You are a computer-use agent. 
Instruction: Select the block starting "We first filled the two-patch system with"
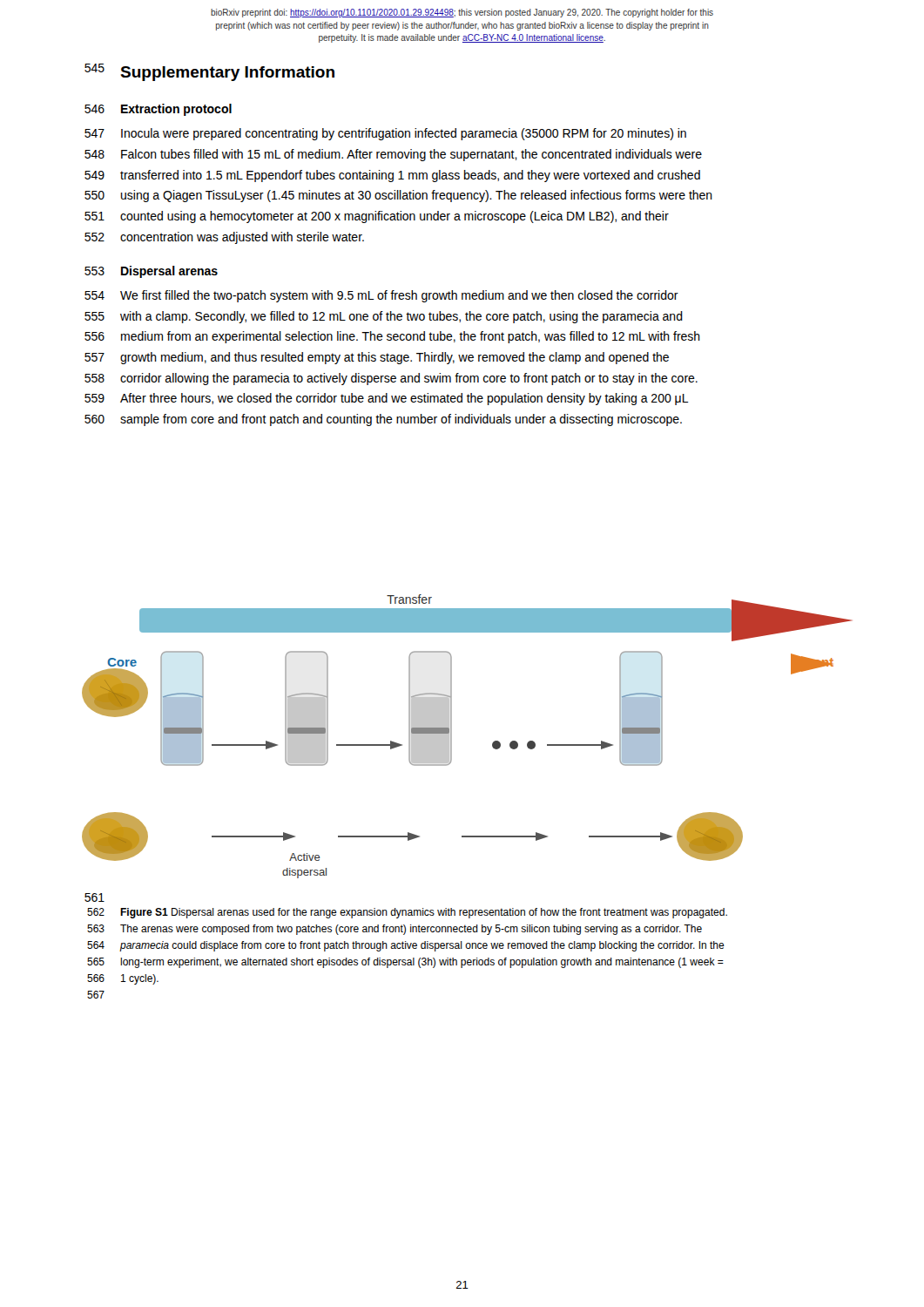399,295
